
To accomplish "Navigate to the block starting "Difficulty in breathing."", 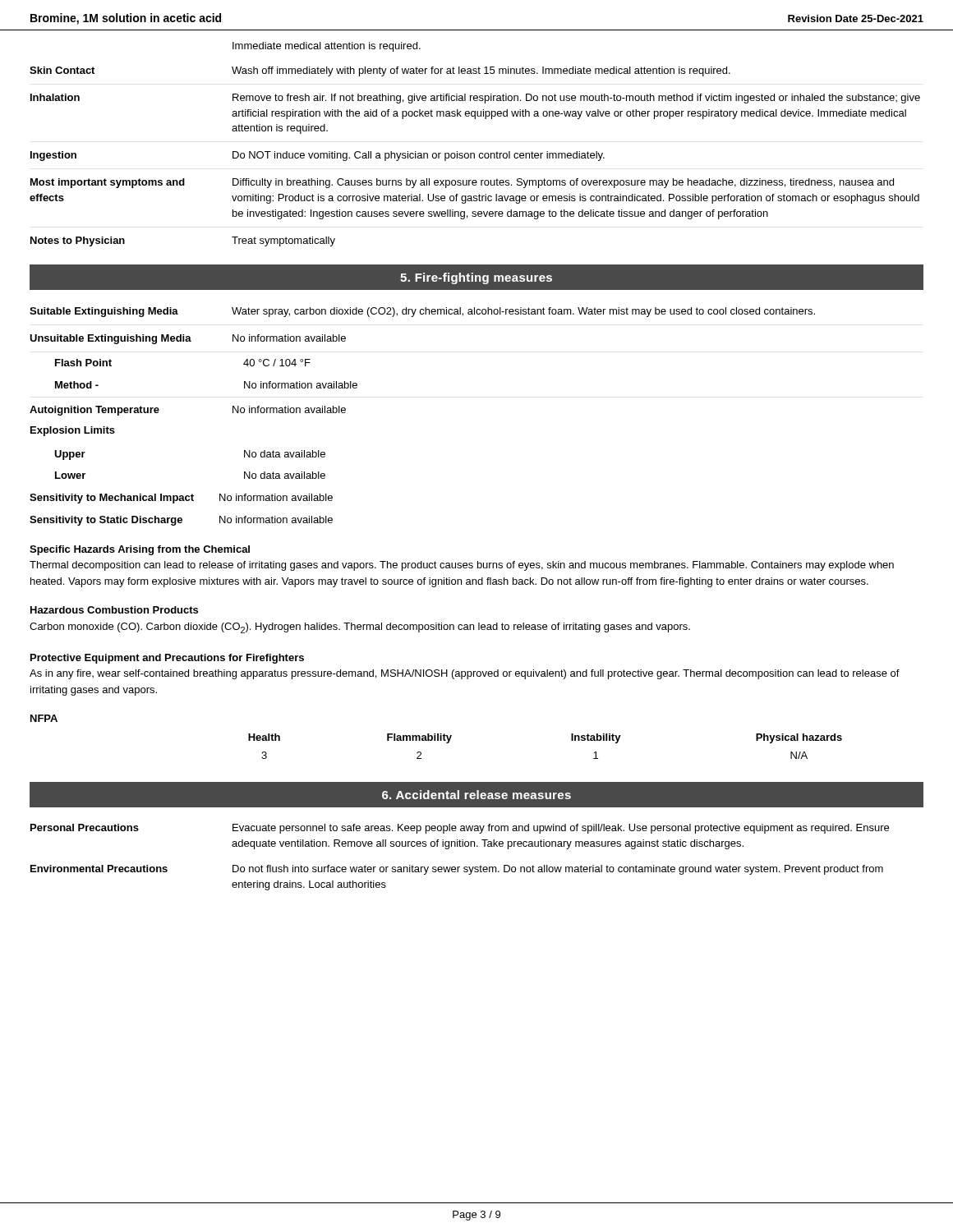I will tap(576, 197).
